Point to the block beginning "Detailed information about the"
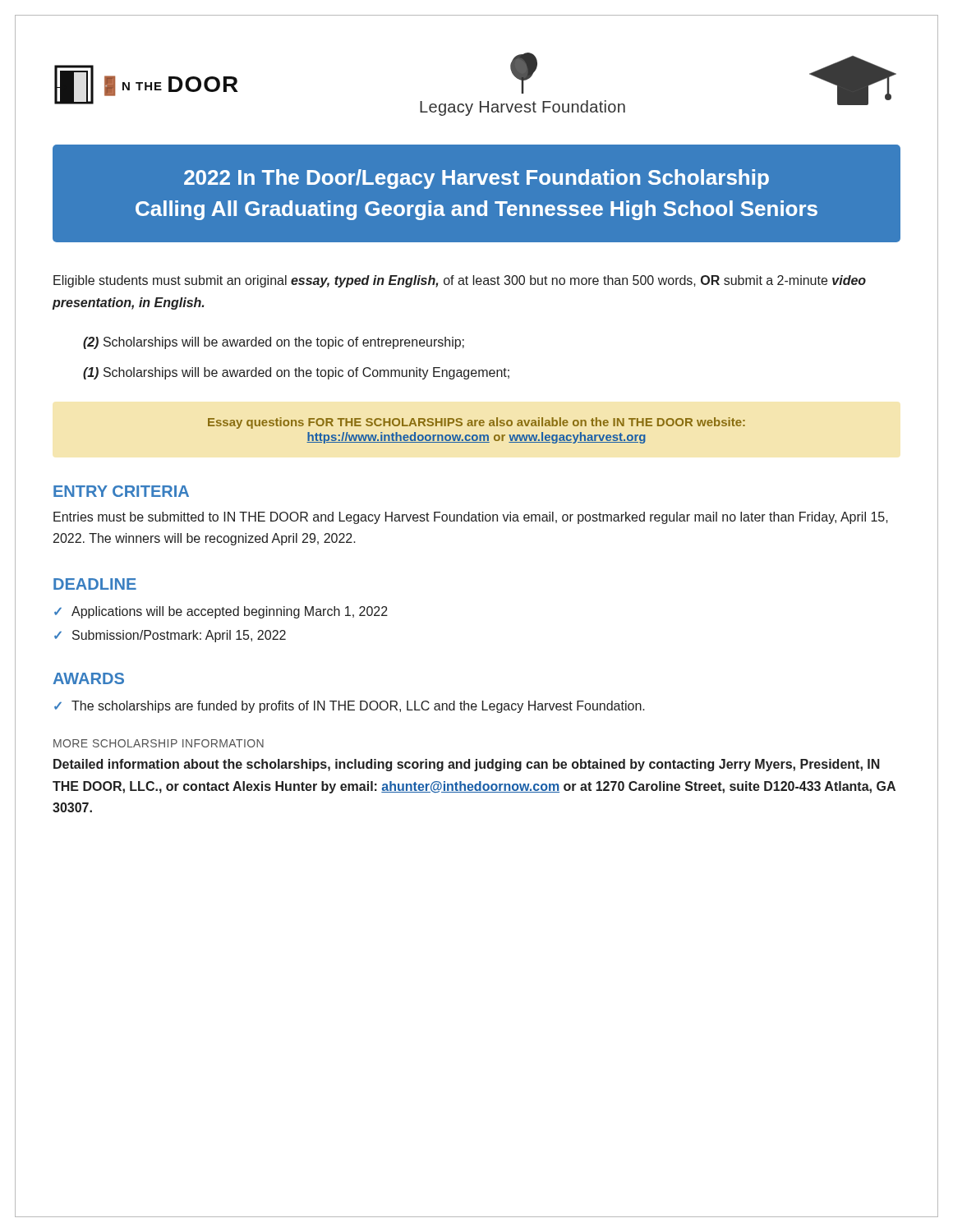The width and height of the screenshot is (953, 1232). click(474, 786)
